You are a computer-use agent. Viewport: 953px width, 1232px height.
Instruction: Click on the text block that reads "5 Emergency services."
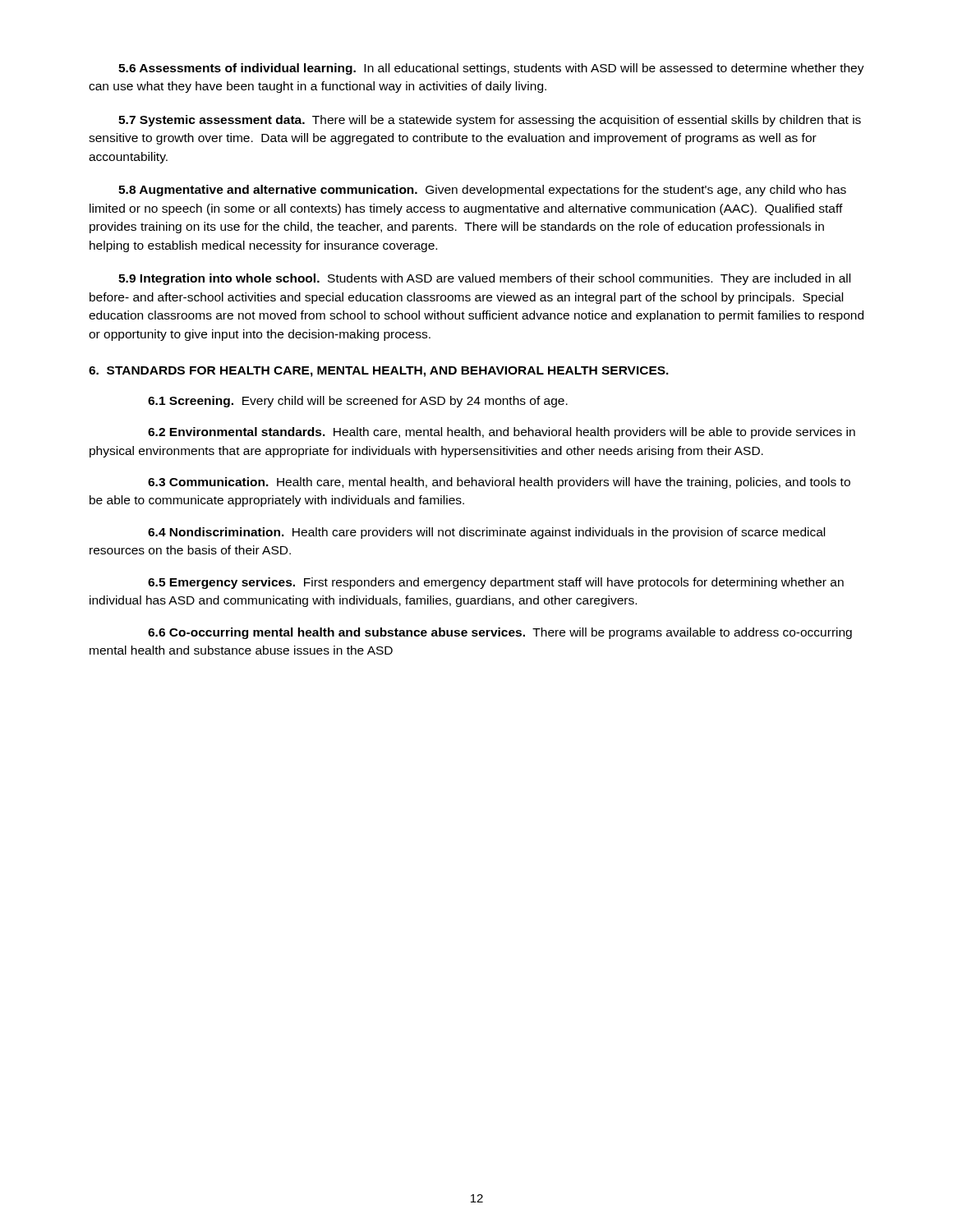point(476,592)
